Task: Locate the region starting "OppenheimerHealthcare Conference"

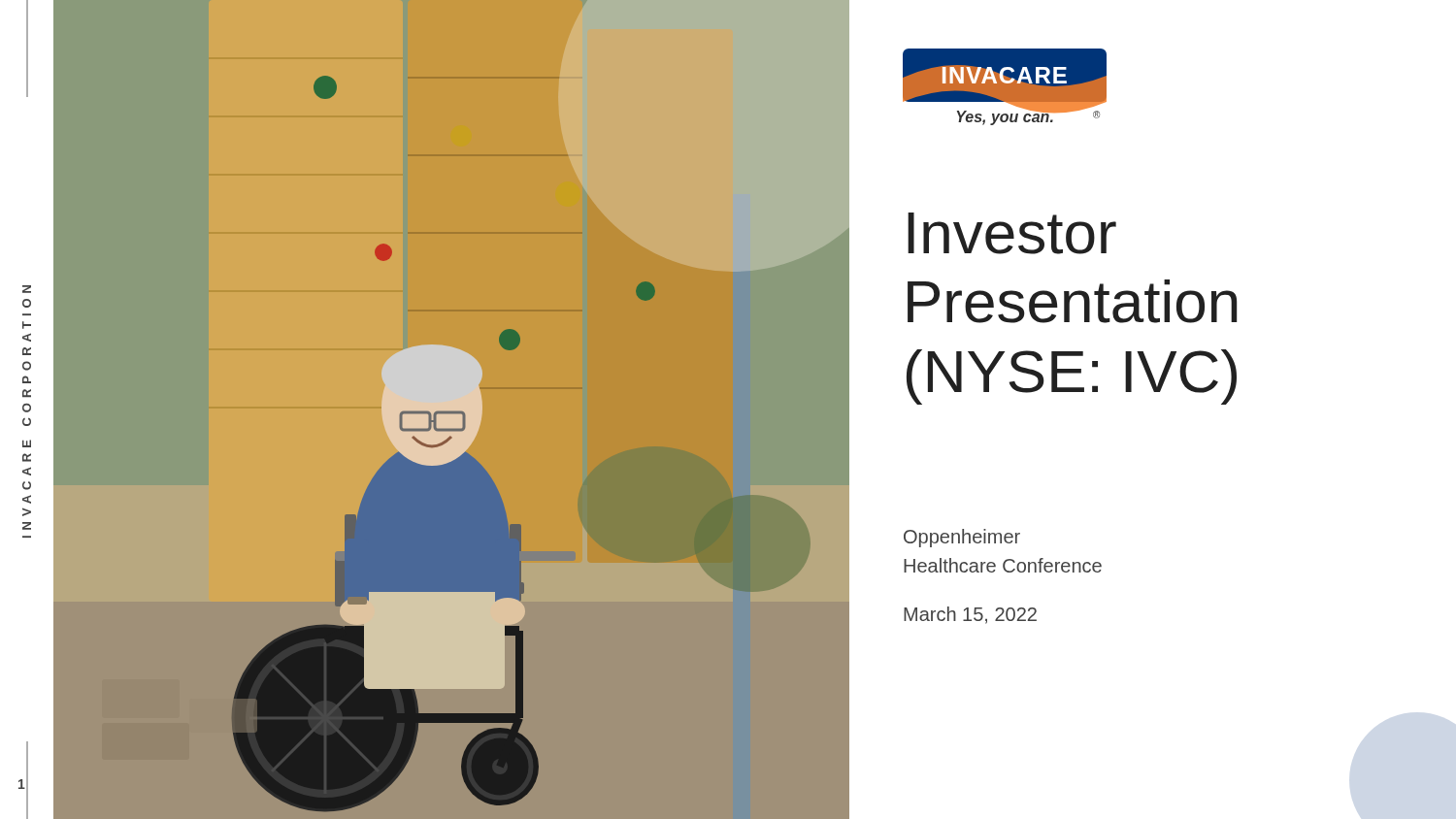Action: 1003,551
